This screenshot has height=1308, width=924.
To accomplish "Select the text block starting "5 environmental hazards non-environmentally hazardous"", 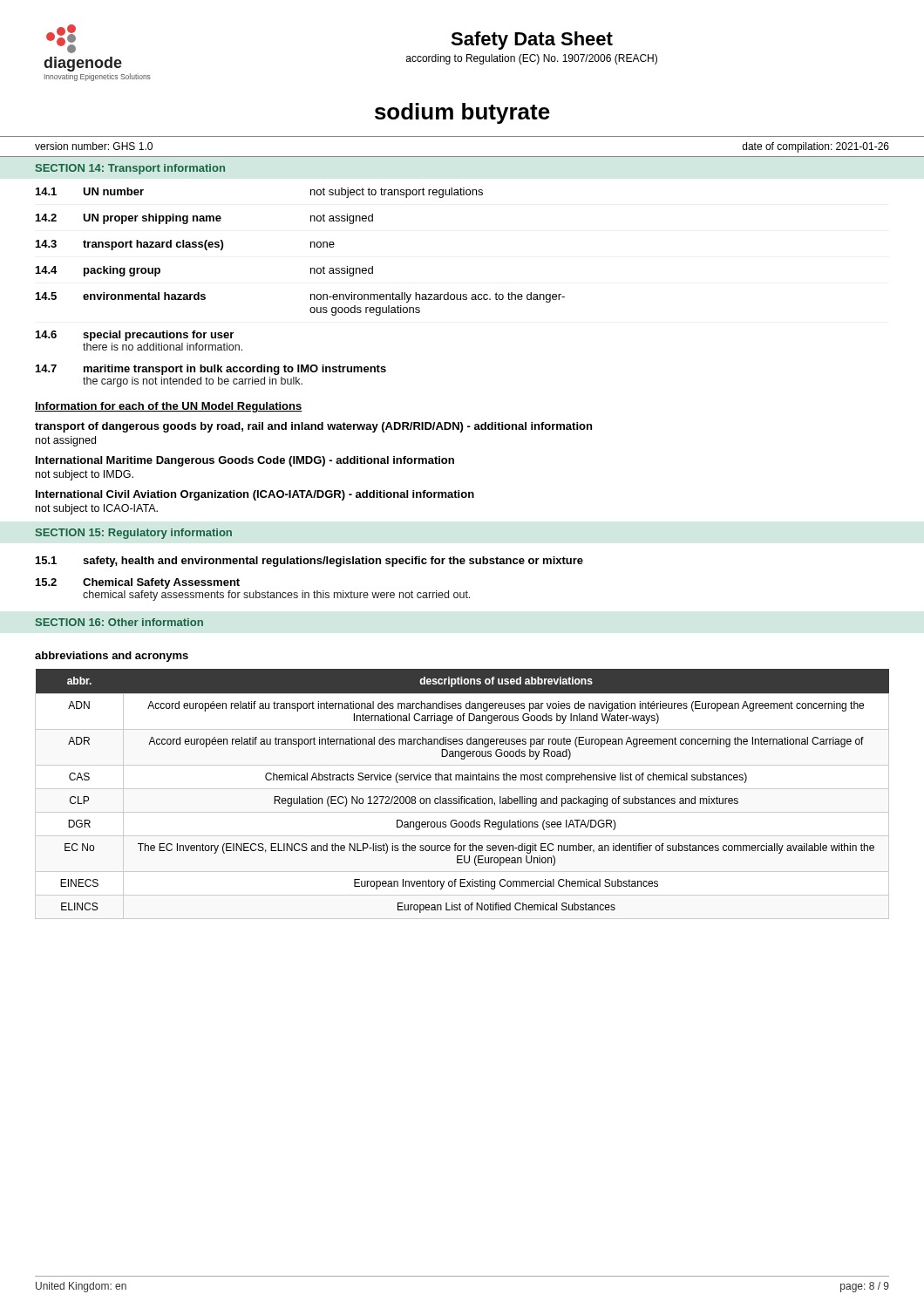I will [x=462, y=303].
